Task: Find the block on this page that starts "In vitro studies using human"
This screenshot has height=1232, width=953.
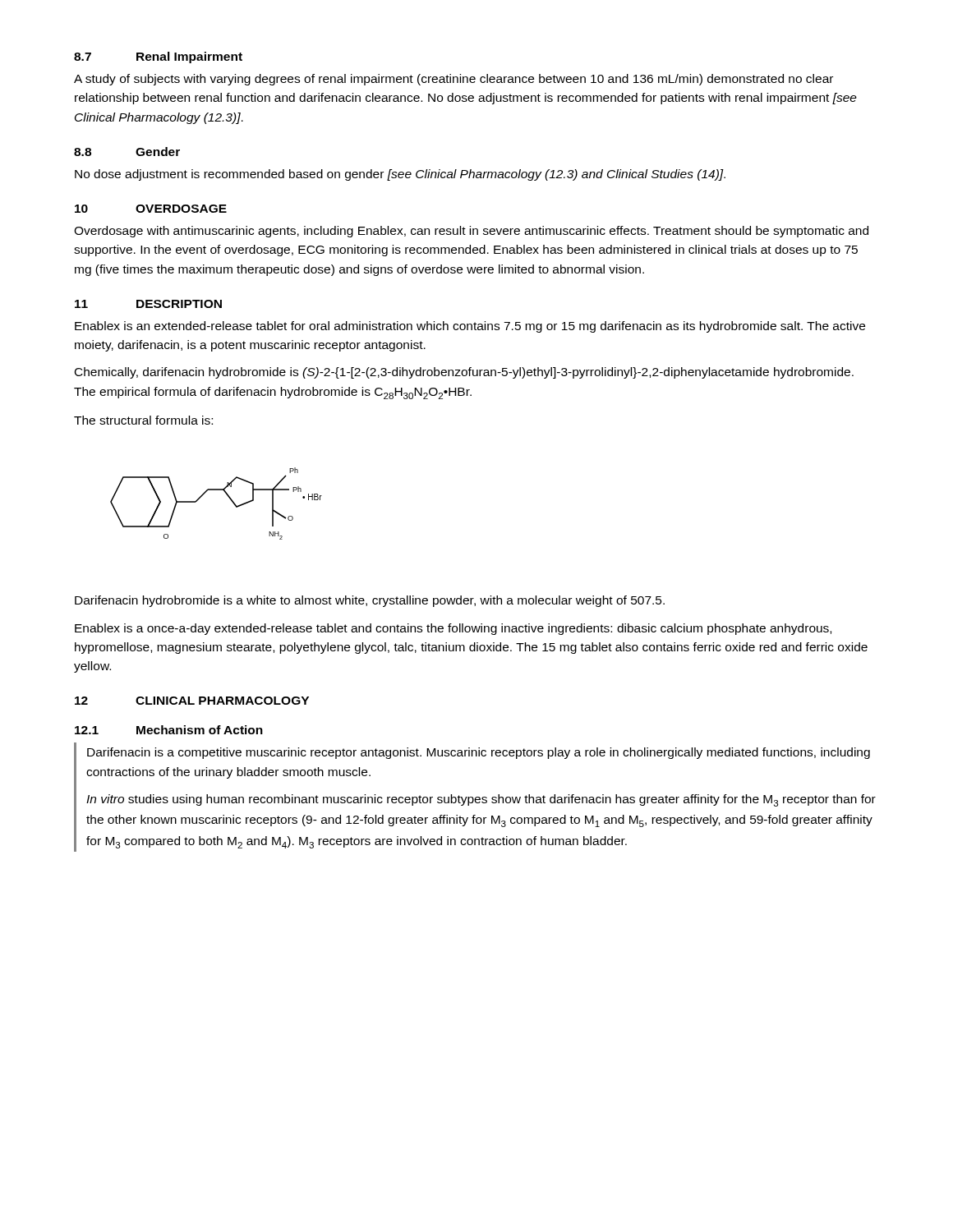Action: click(483, 821)
